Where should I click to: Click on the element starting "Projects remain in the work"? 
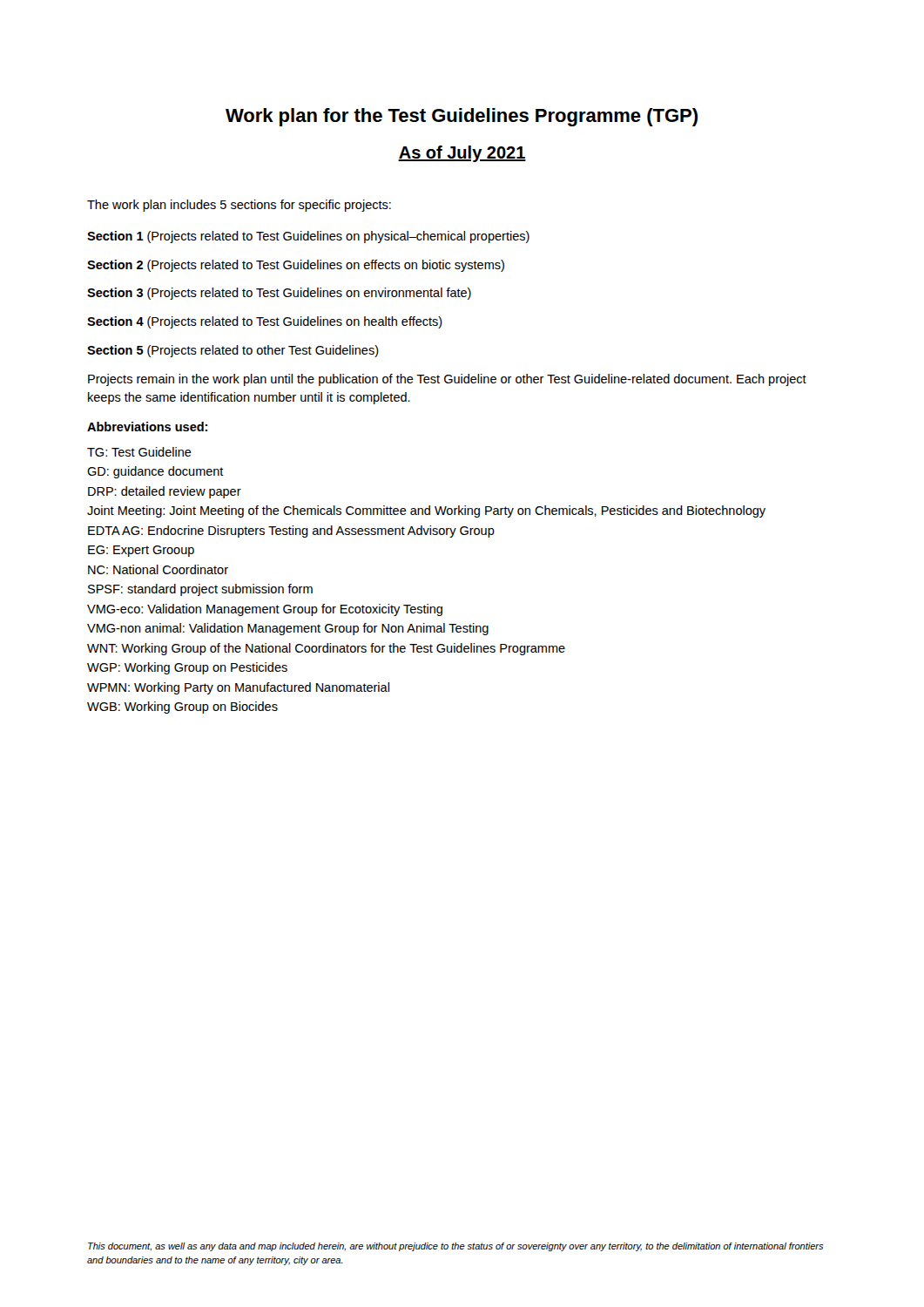(447, 388)
